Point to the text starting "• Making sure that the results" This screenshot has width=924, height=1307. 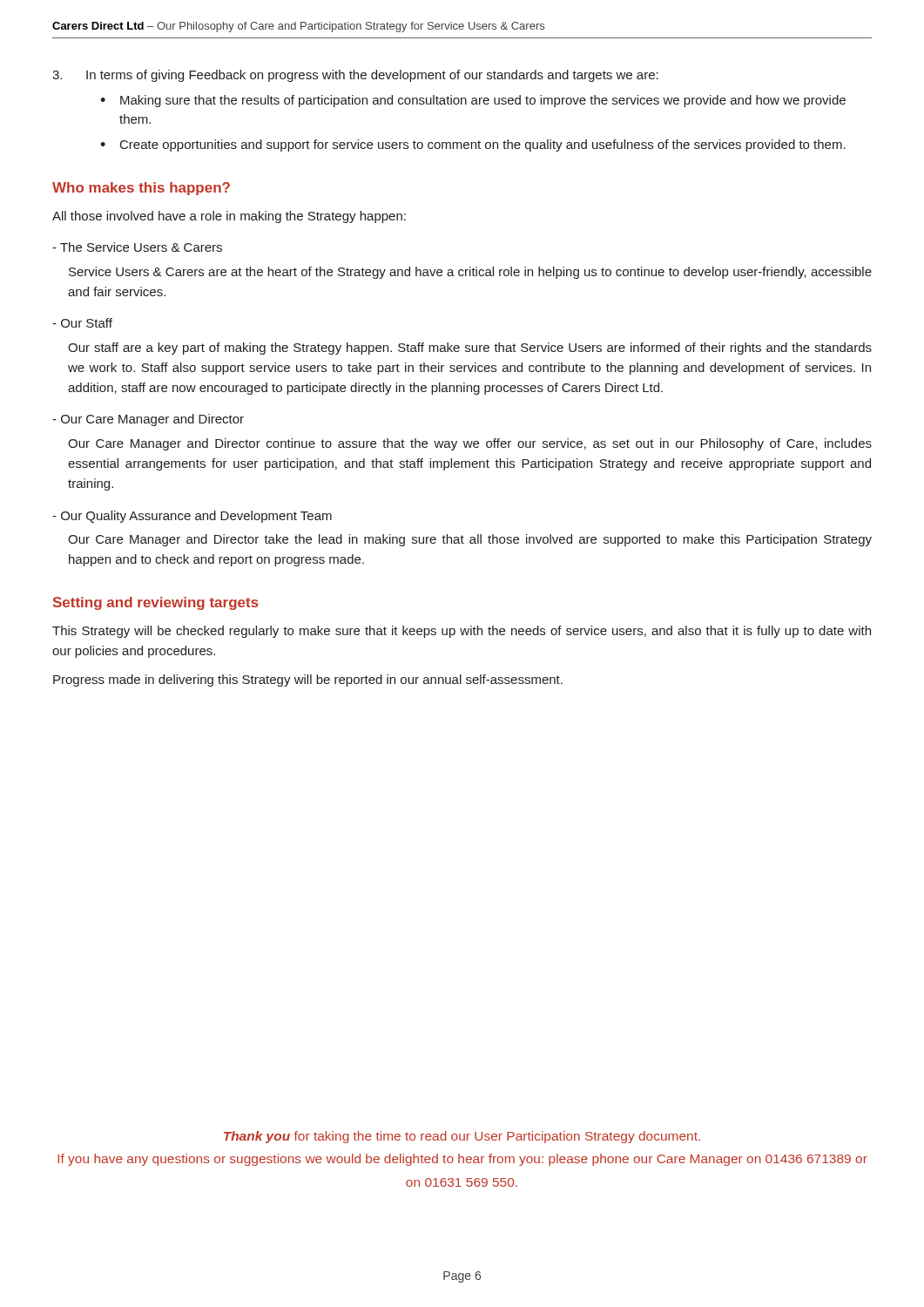[486, 110]
